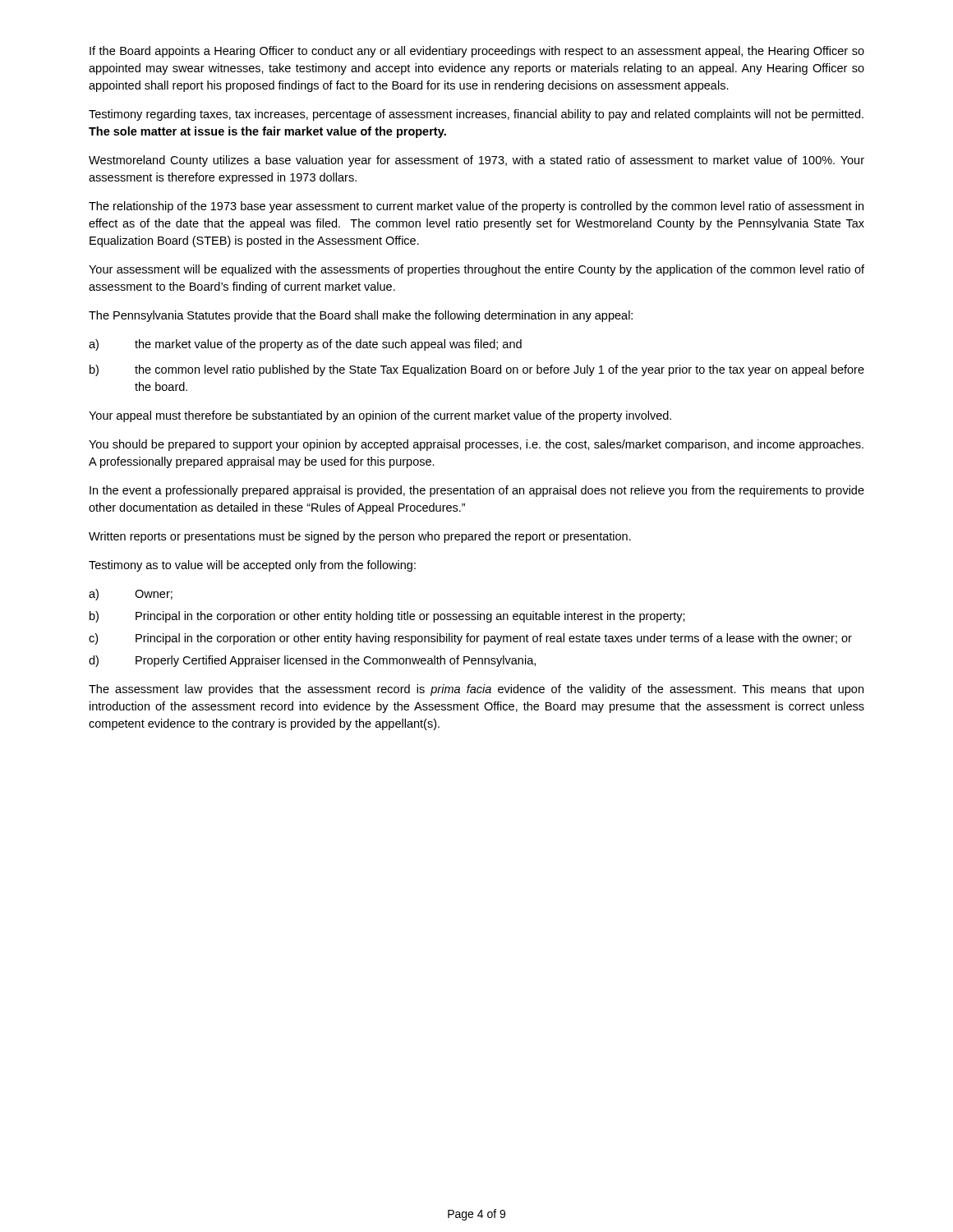Click on the text starting "a) Owner;"
The height and width of the screenshot is (1232, 953).
pos(131,595)
